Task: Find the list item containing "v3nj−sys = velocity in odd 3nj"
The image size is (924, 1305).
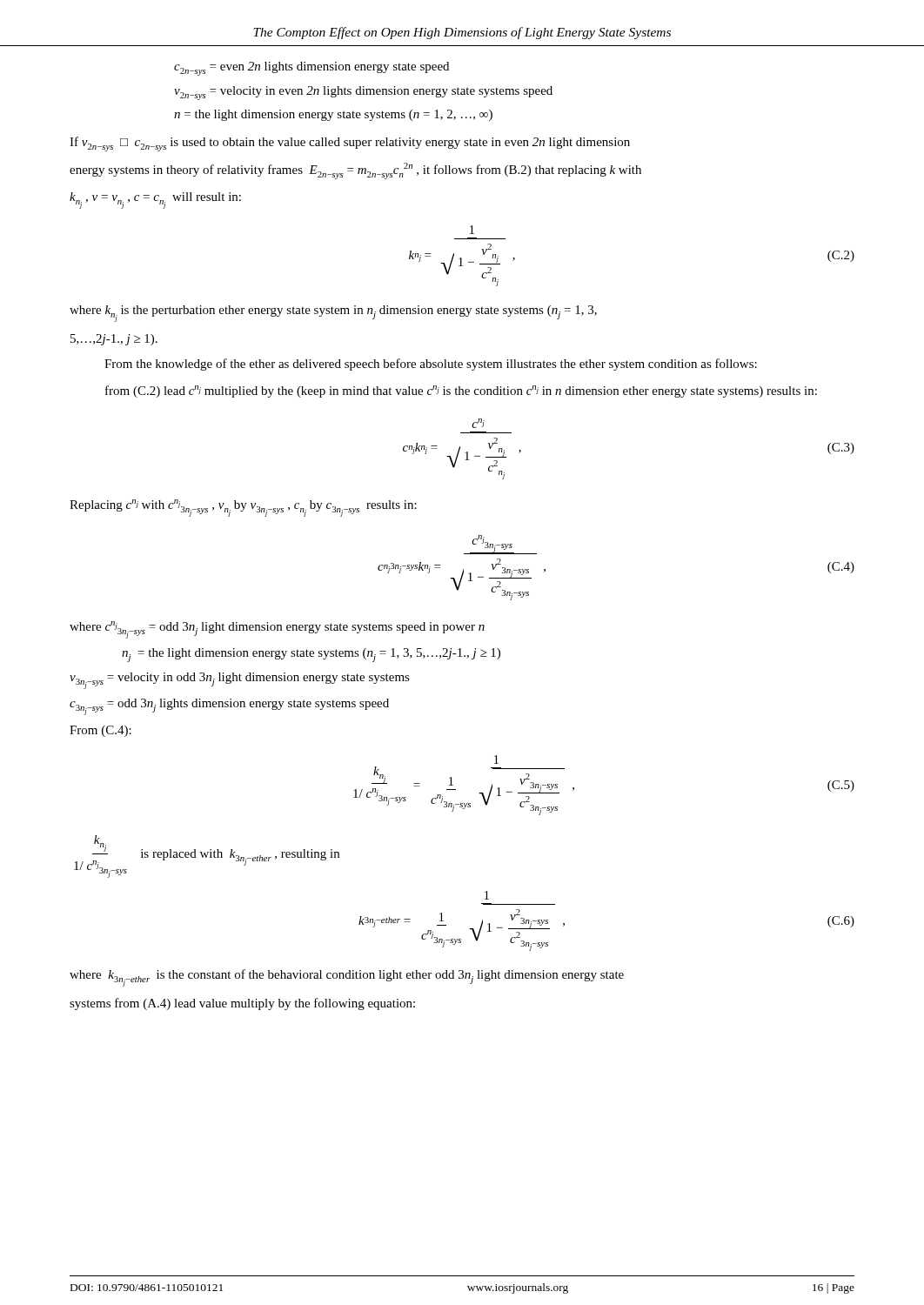Action: [x=240, y=679]
